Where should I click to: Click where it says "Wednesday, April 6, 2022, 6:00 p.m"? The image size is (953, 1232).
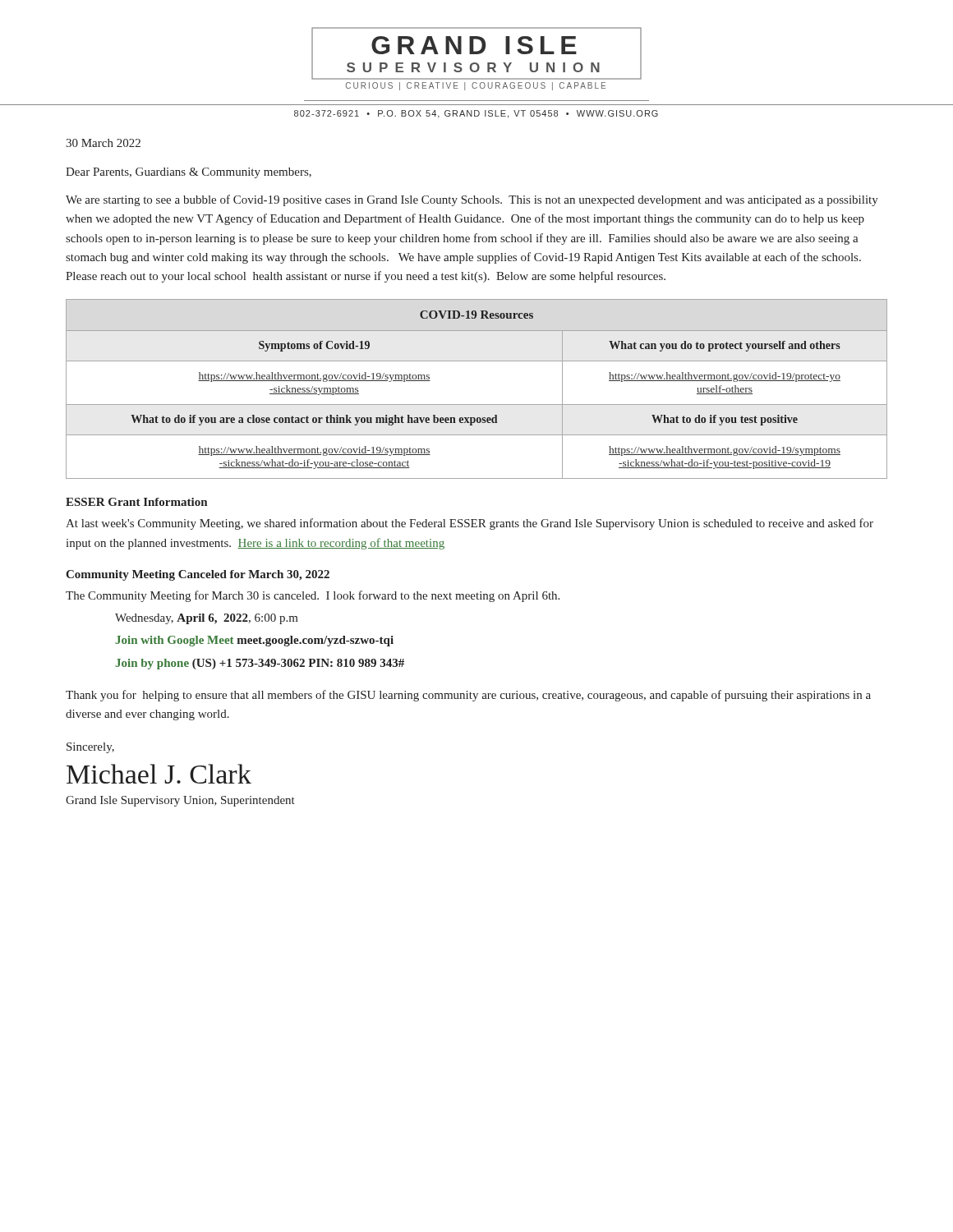[x=207, y=618]
